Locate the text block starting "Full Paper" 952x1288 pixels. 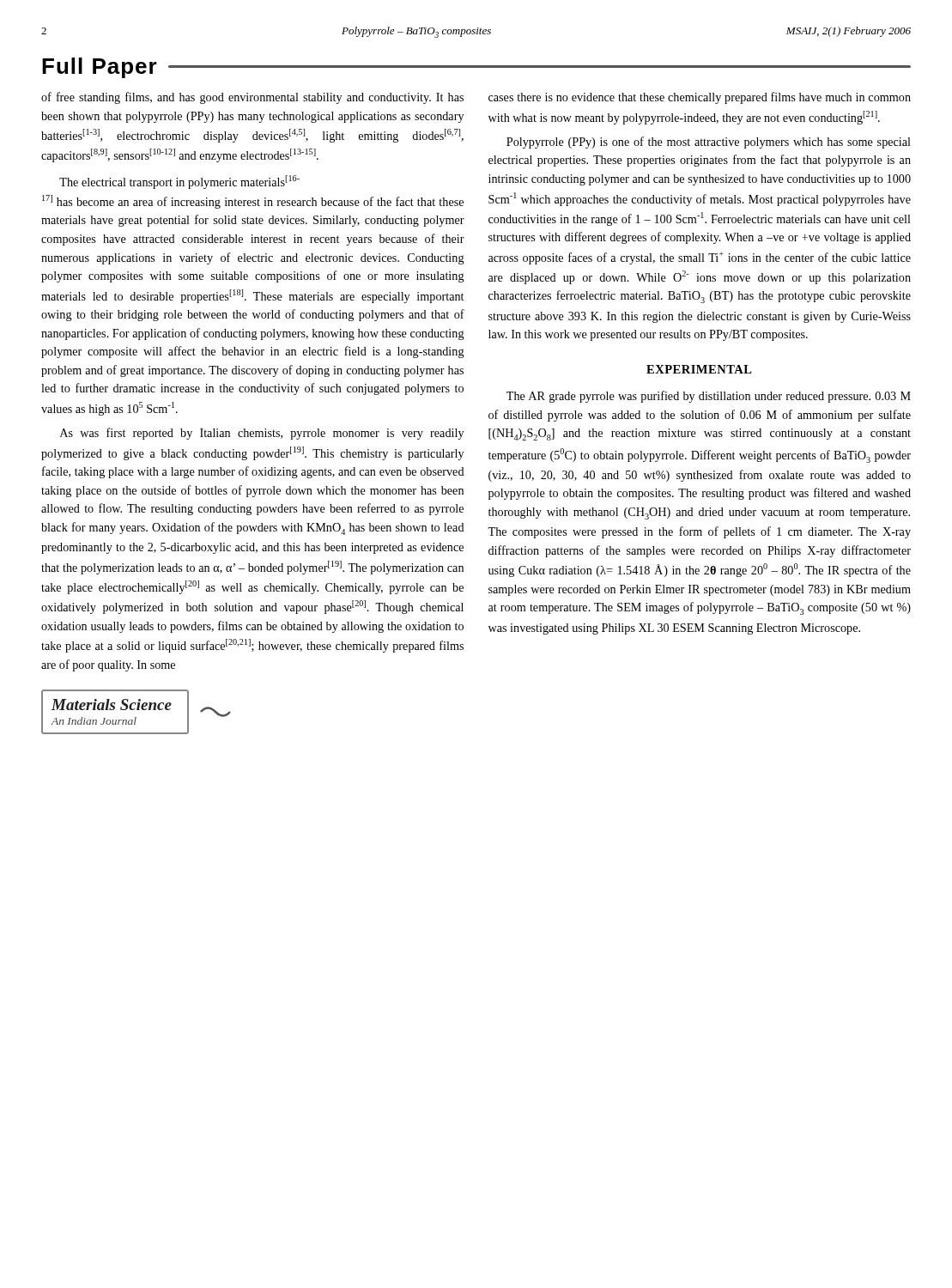coord(476,67)
